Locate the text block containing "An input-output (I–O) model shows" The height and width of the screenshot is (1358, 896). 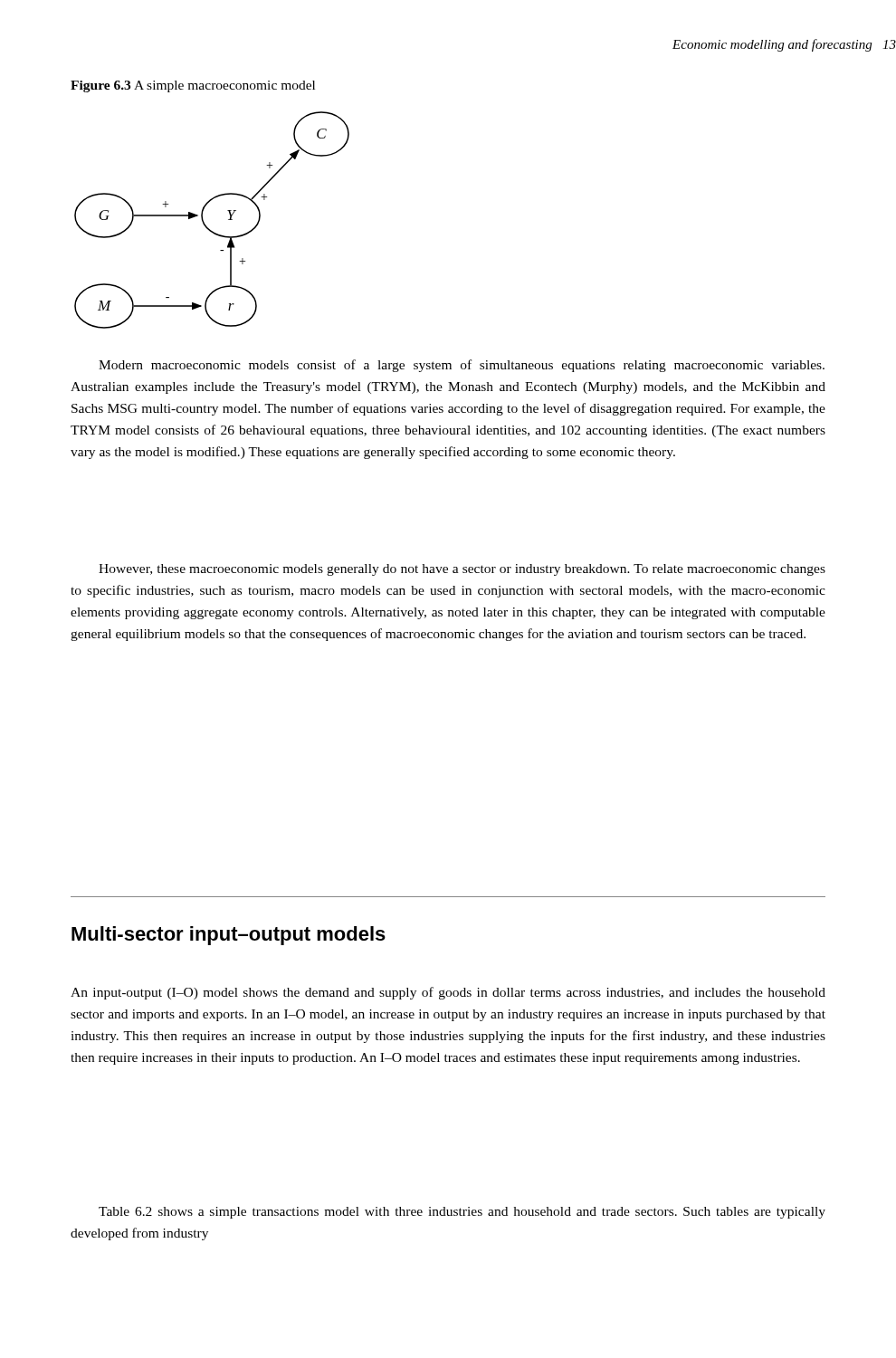coord(448,1025)
